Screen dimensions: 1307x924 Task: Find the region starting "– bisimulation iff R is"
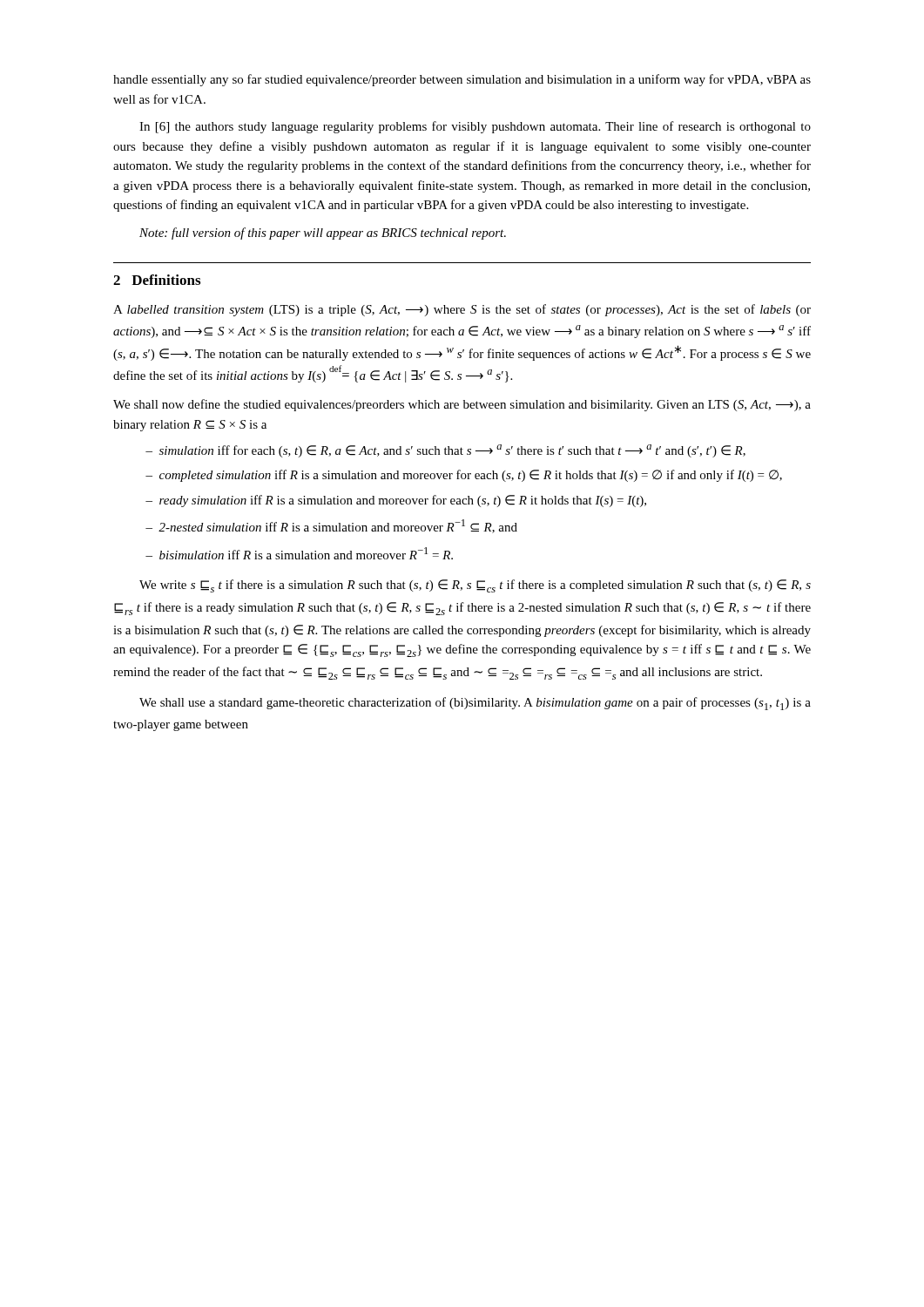tap(300, 553)
